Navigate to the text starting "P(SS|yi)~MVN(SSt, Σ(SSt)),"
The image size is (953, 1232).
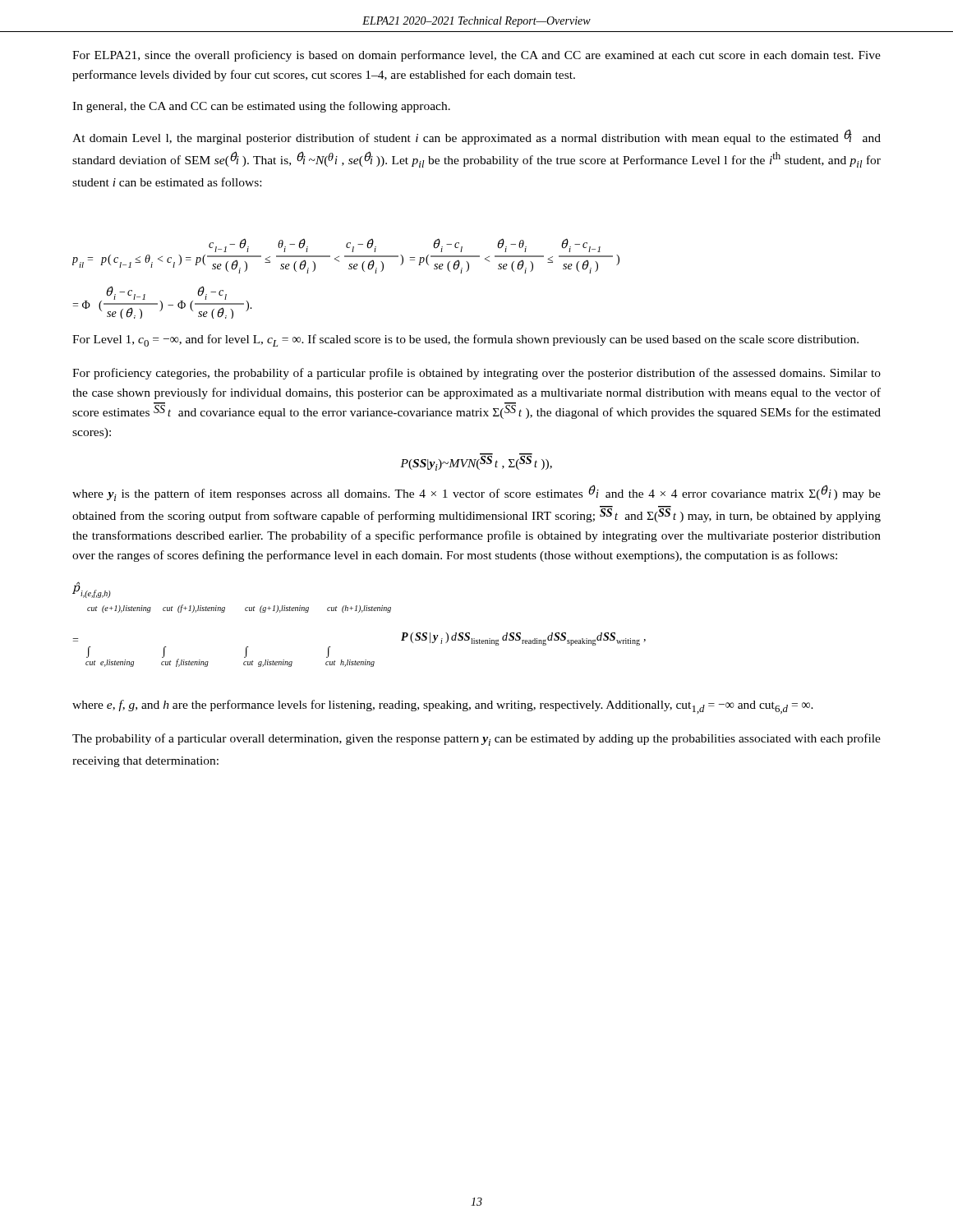coord(476,464)
